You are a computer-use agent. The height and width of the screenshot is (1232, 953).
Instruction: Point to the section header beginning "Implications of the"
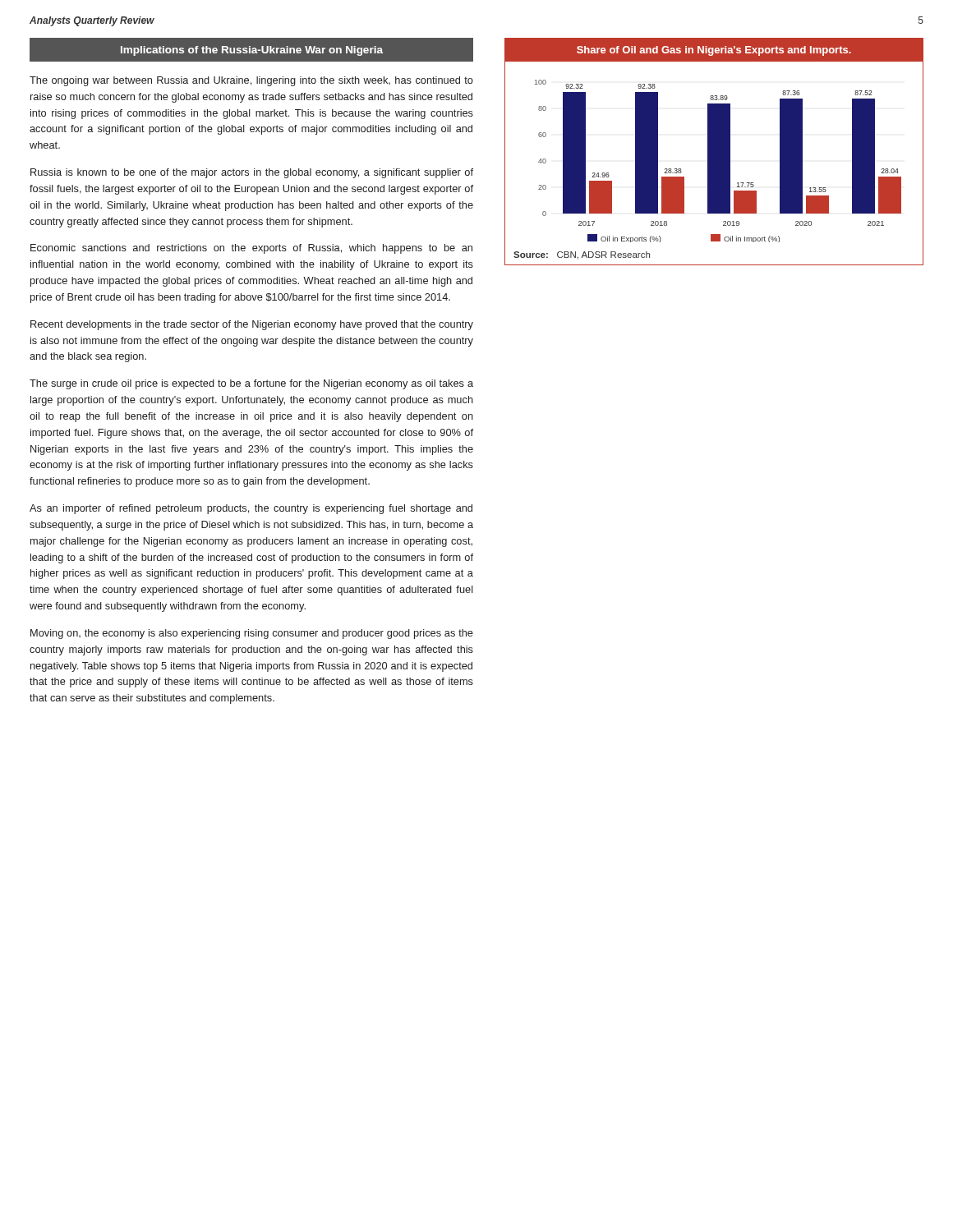coord(251,50)
